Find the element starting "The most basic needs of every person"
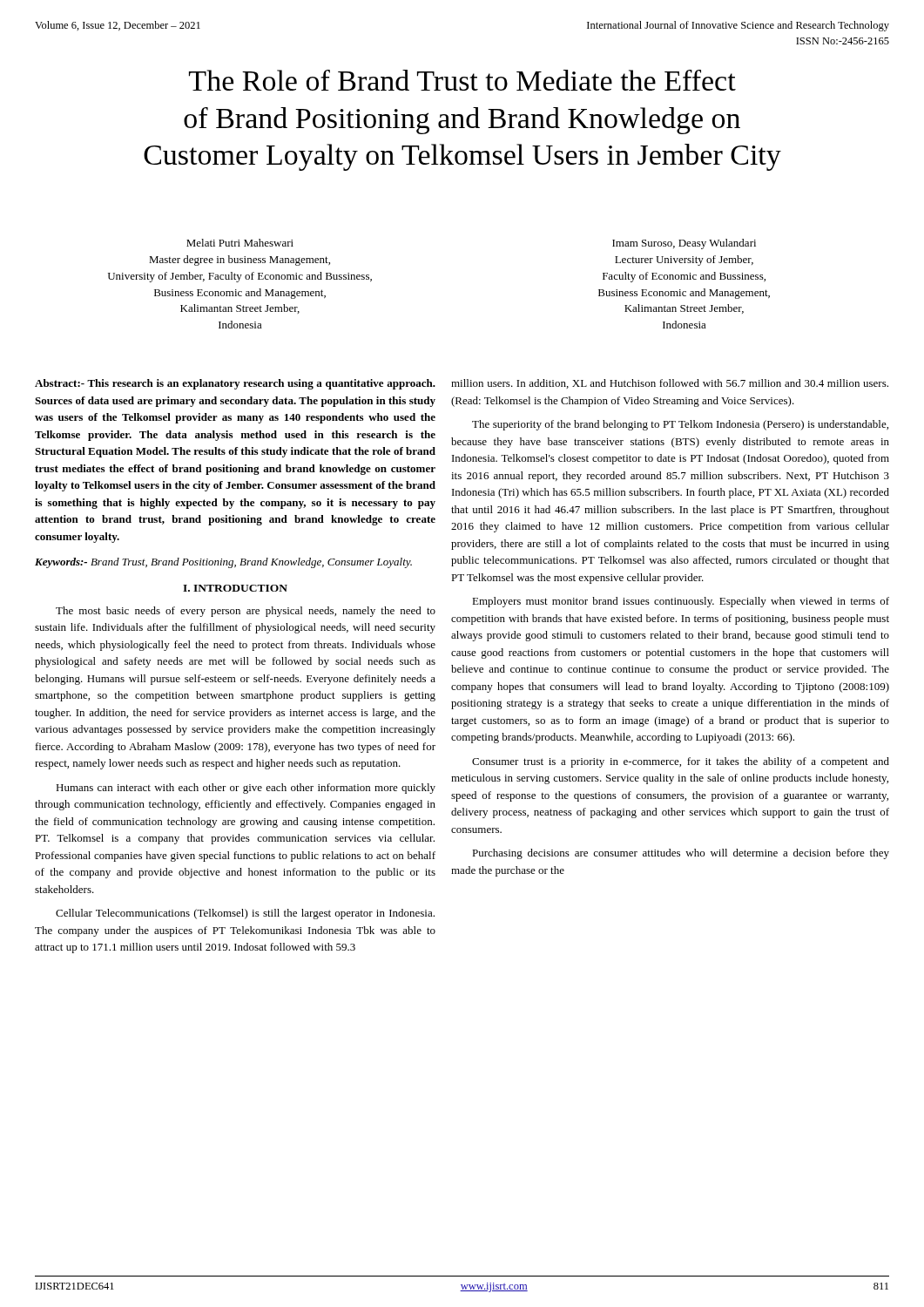This screenshot has width=924, height=1307. [235, 779]
